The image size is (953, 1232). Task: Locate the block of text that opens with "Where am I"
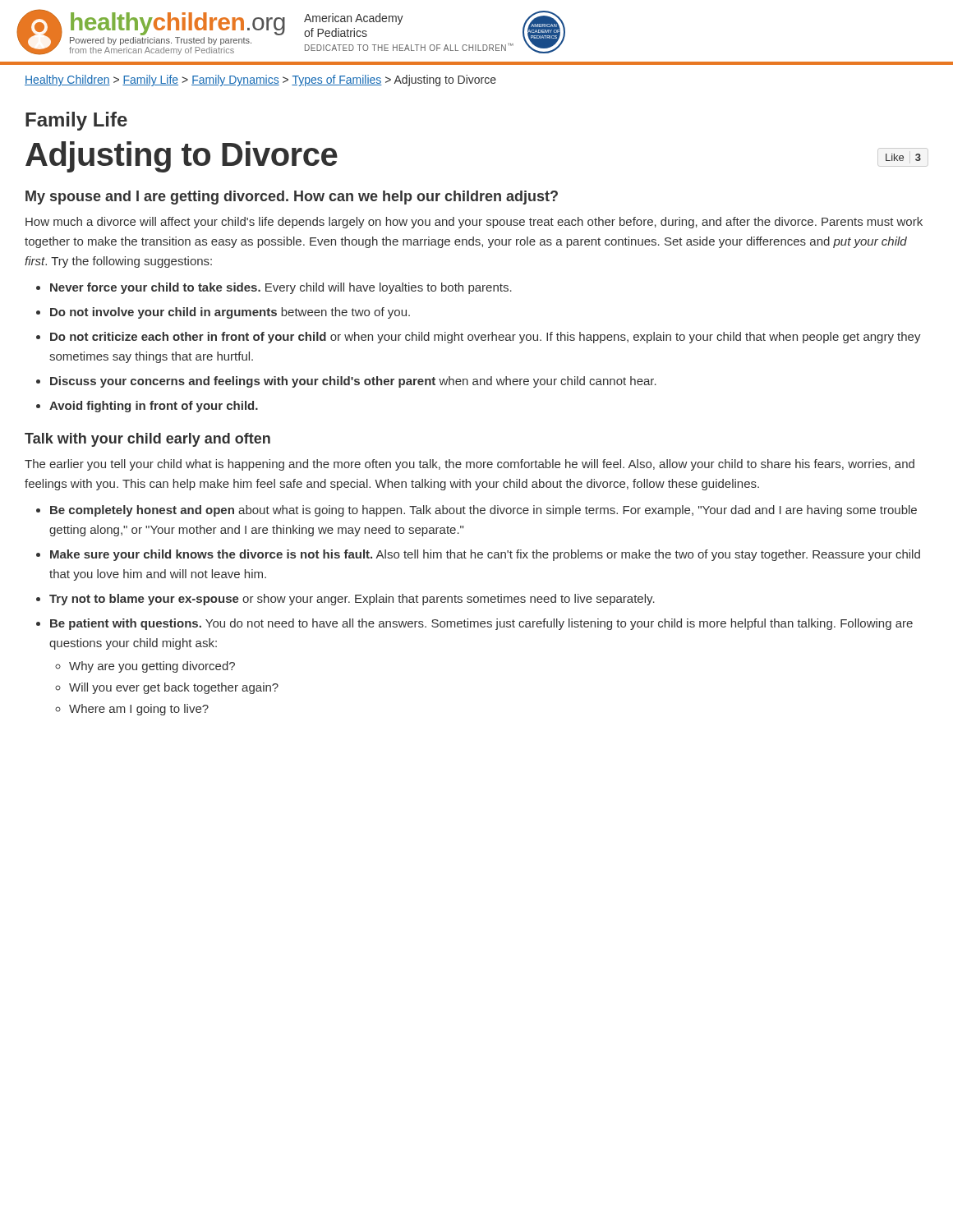coord(139,709)
